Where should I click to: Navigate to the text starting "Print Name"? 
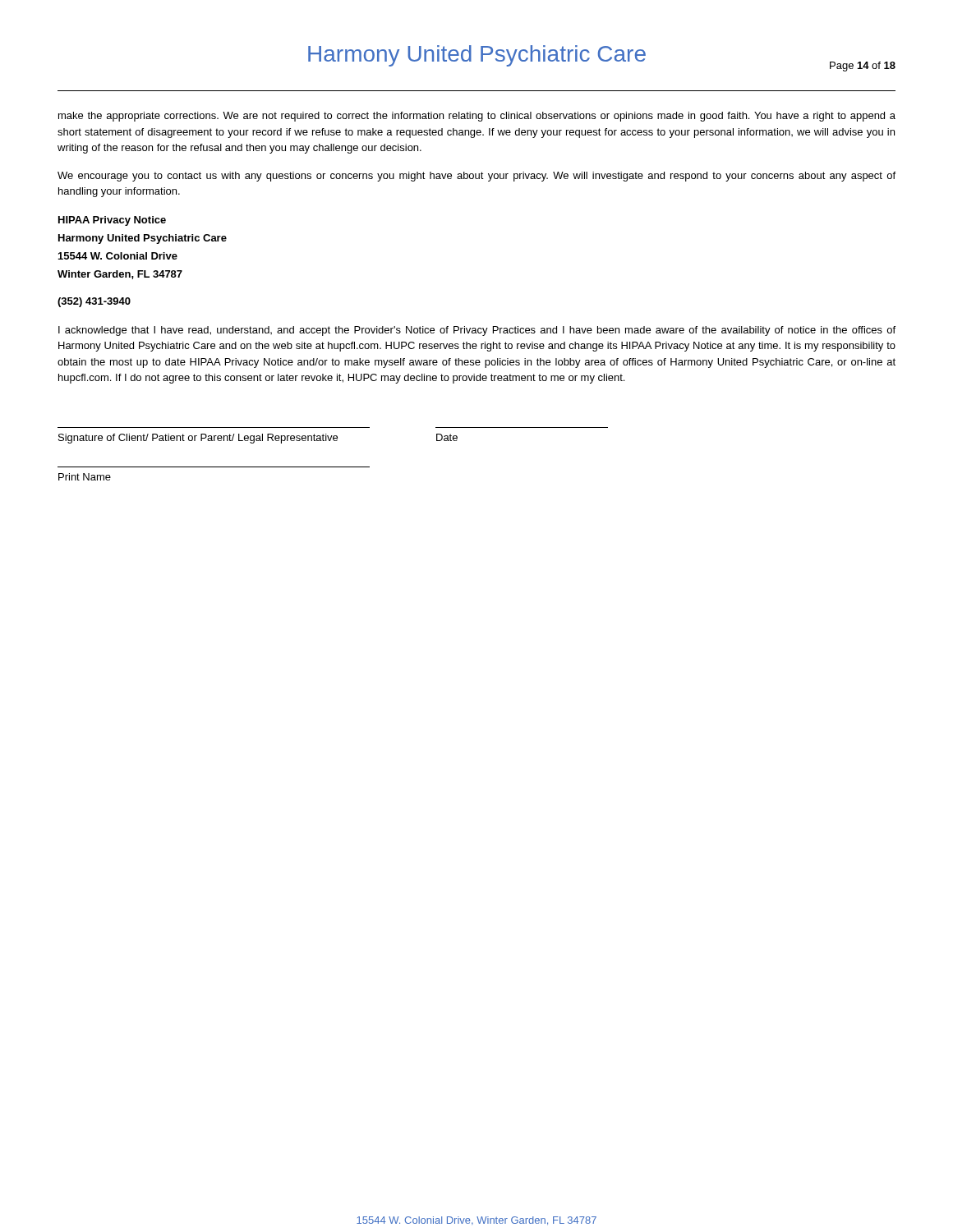(x=84, y=477)
